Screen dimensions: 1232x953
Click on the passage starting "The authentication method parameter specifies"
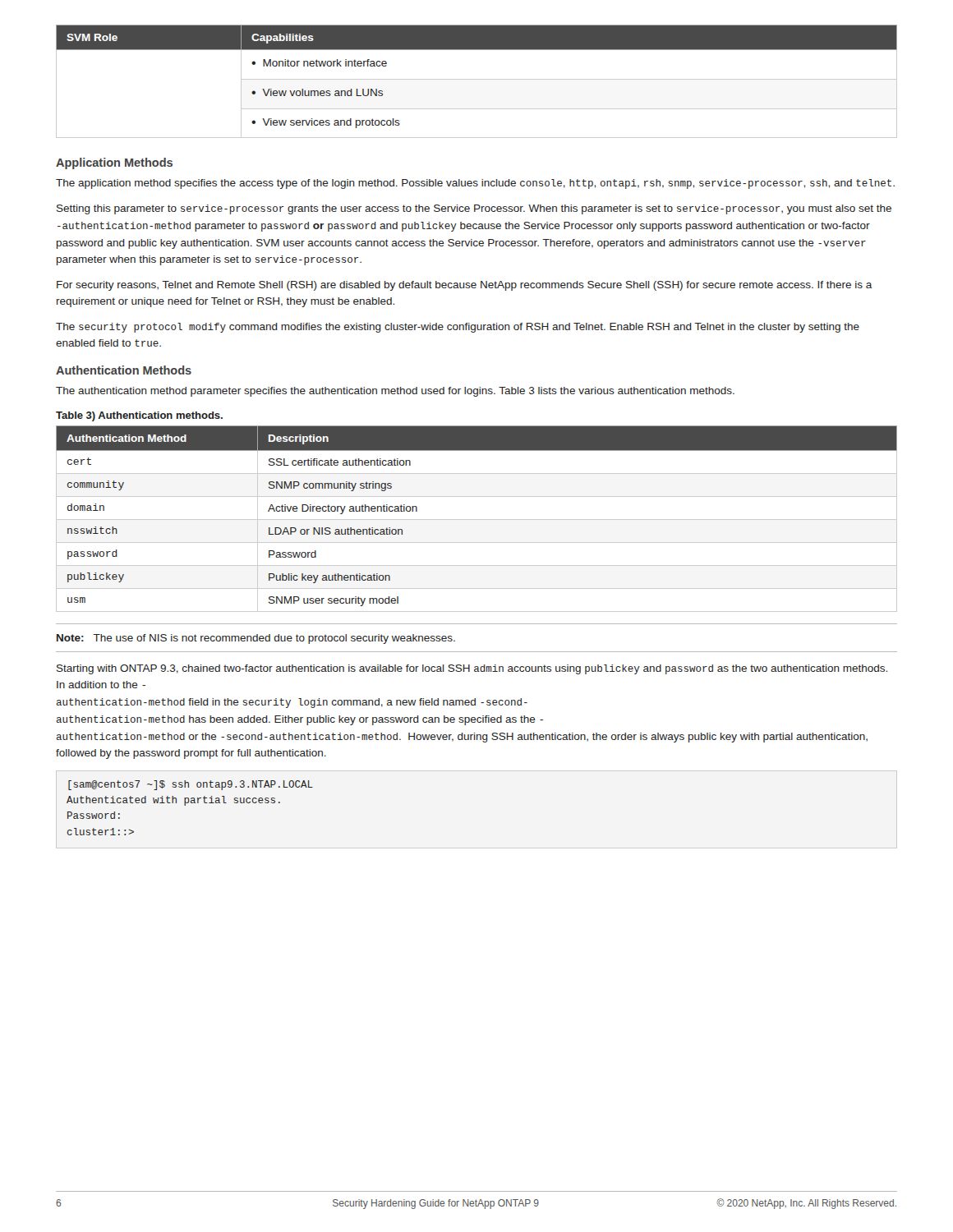(x=395, y=391)
